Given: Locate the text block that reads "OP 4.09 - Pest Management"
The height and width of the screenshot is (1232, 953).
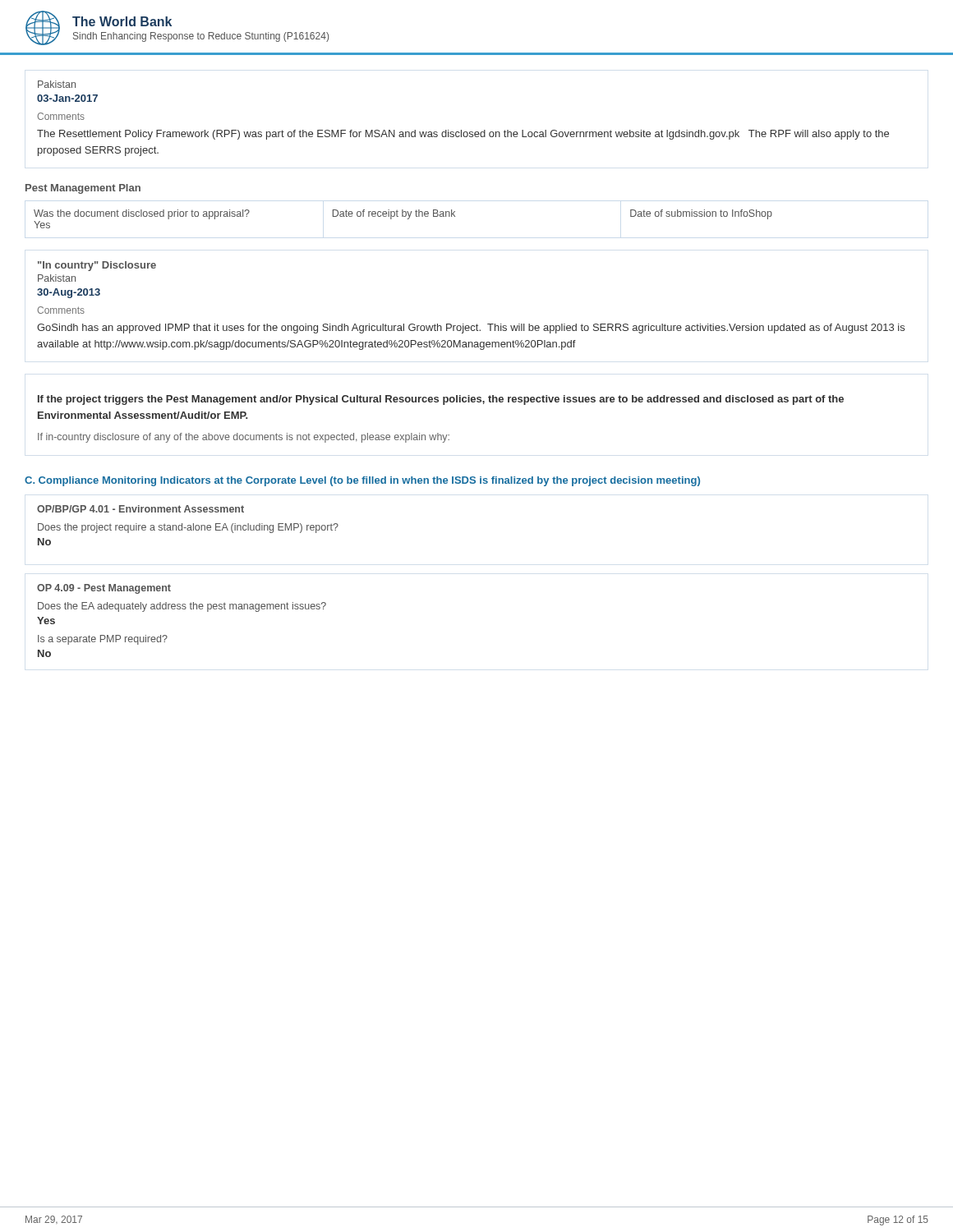Looking at the screenshot, I should click(104, 589).
